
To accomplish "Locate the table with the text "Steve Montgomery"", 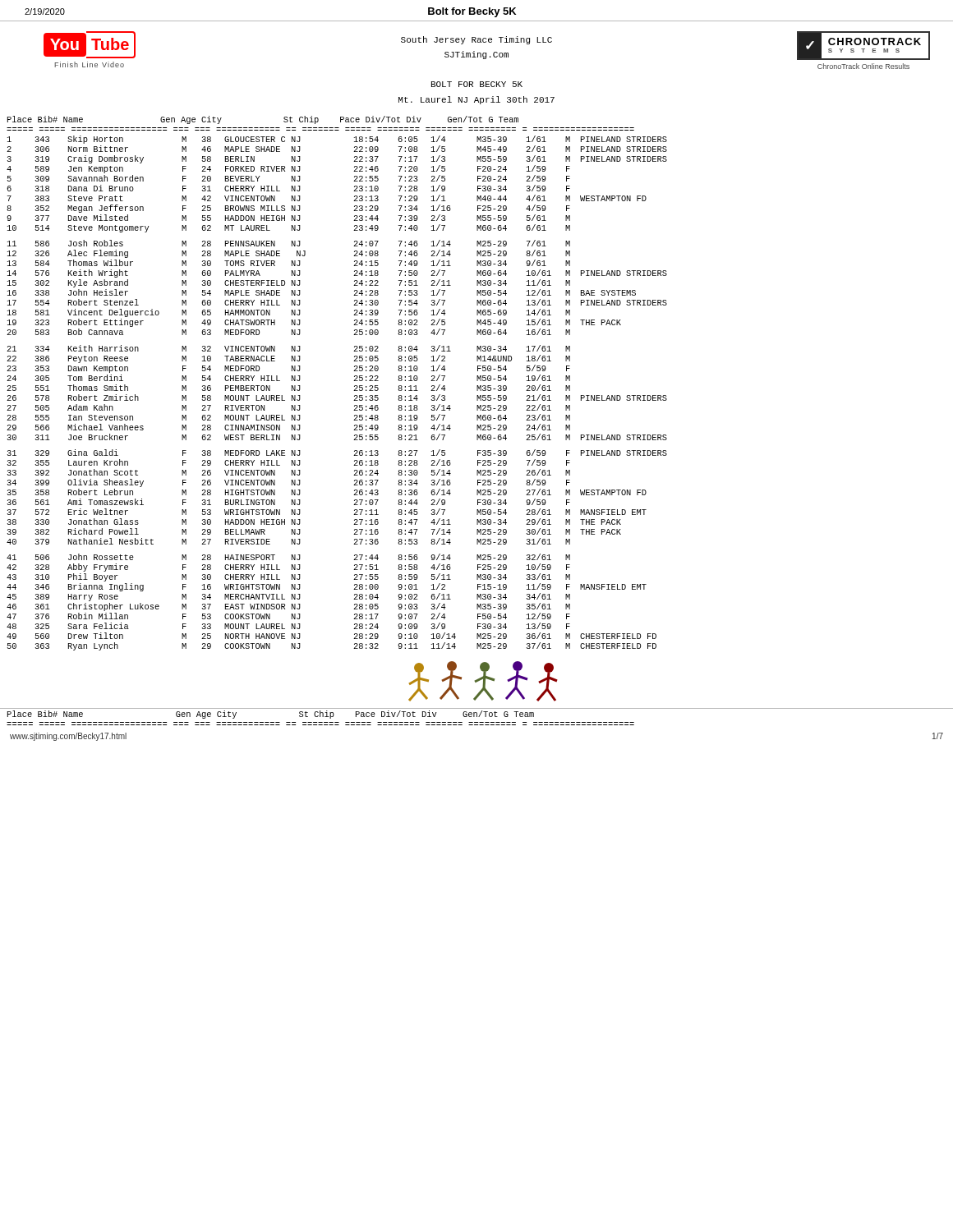I will click(476, 383).
